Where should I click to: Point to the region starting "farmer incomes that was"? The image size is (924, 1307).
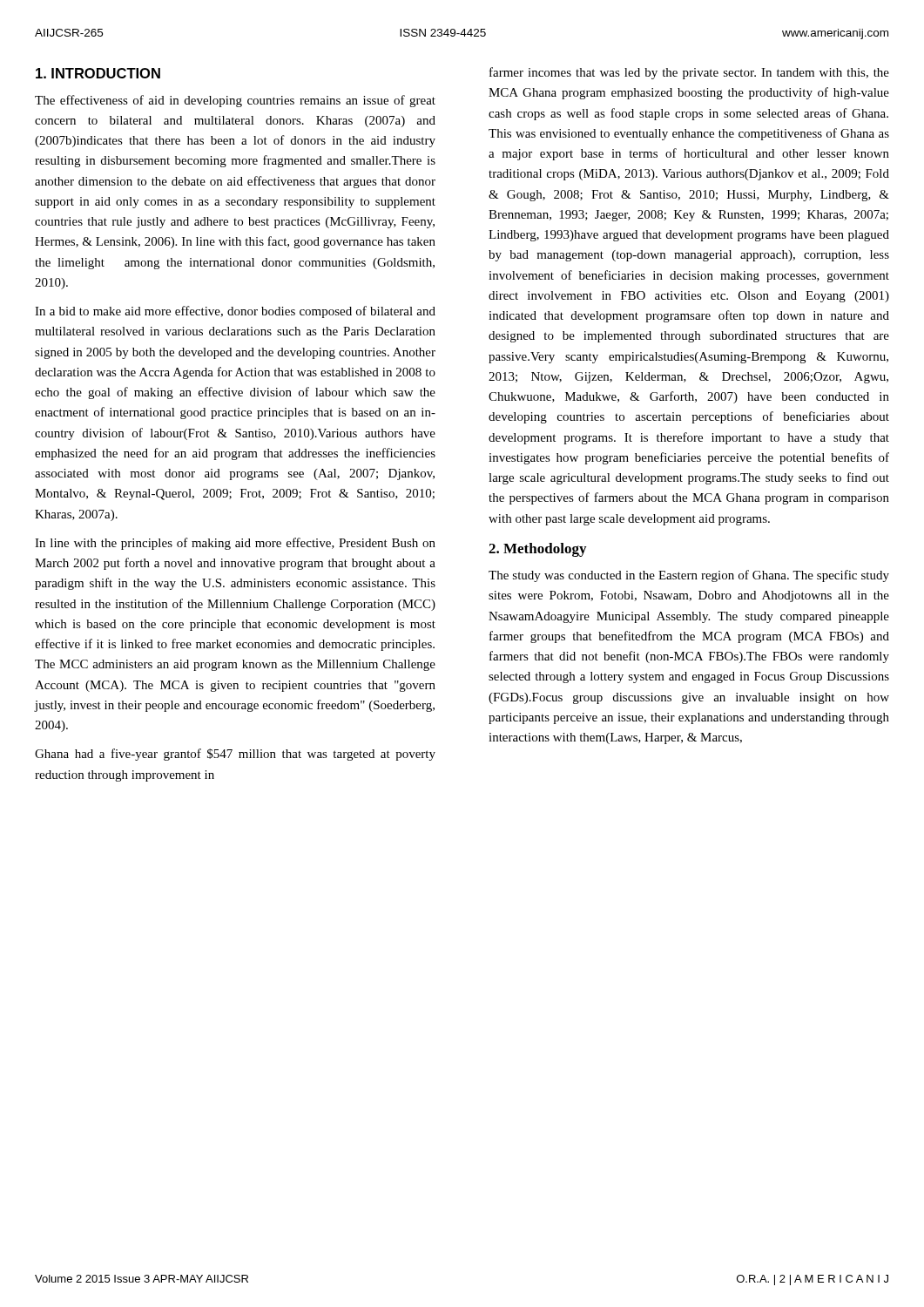coord(689,296)
